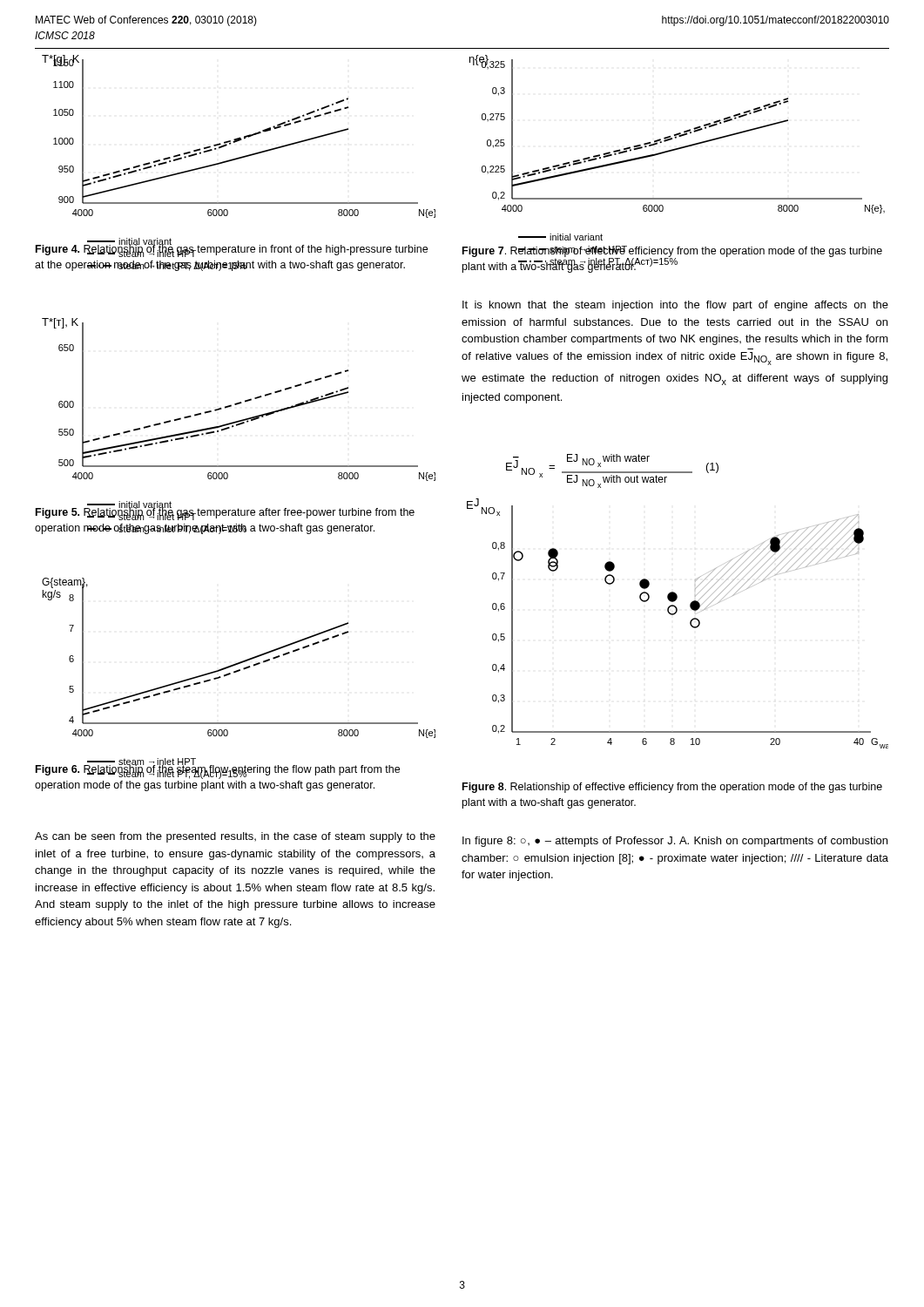Locate the caption that opens with "Figure 8. Relationship of effective efficiency"

(672, 794)
